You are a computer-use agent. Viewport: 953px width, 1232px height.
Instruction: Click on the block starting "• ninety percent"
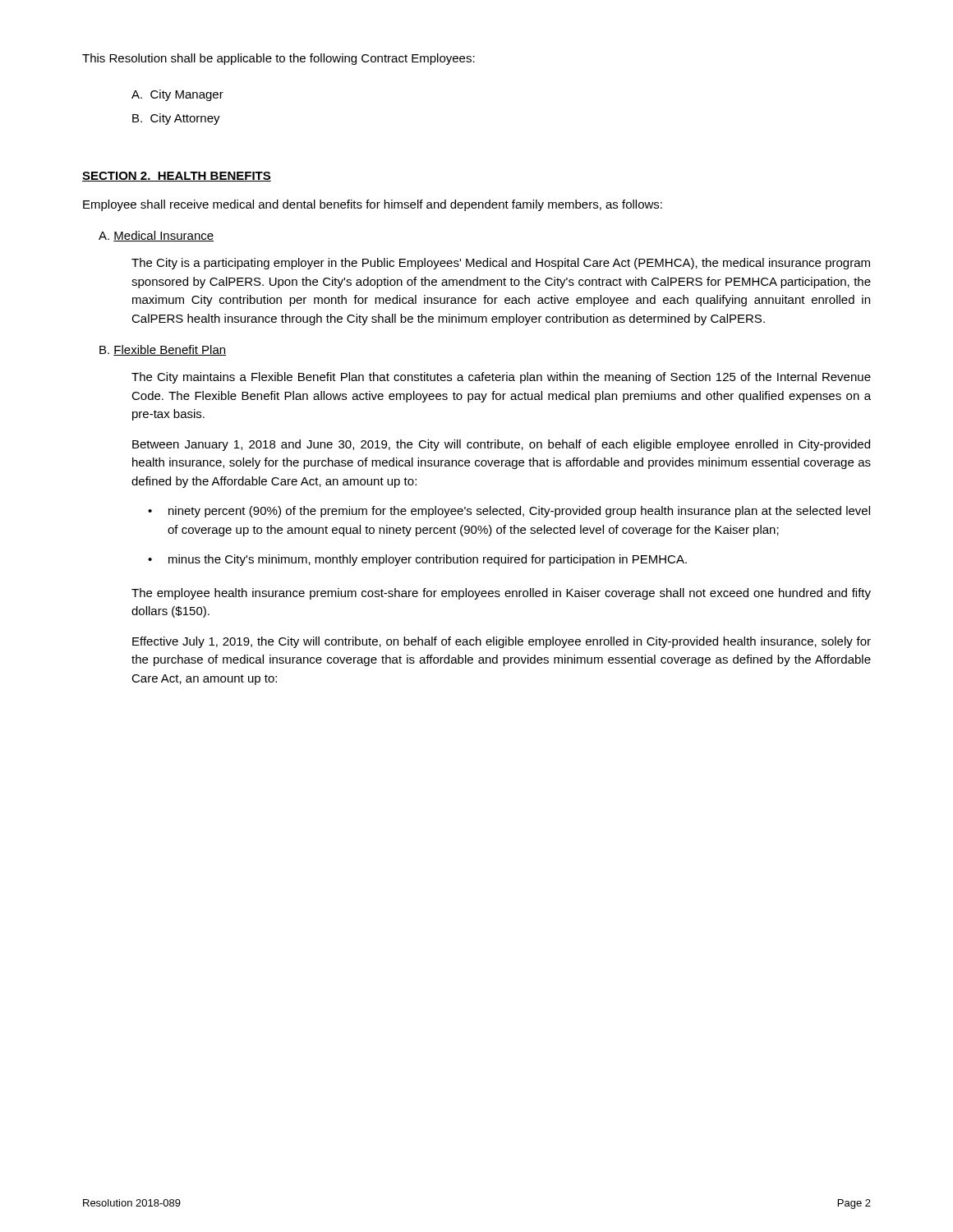[x=509, y=520]
